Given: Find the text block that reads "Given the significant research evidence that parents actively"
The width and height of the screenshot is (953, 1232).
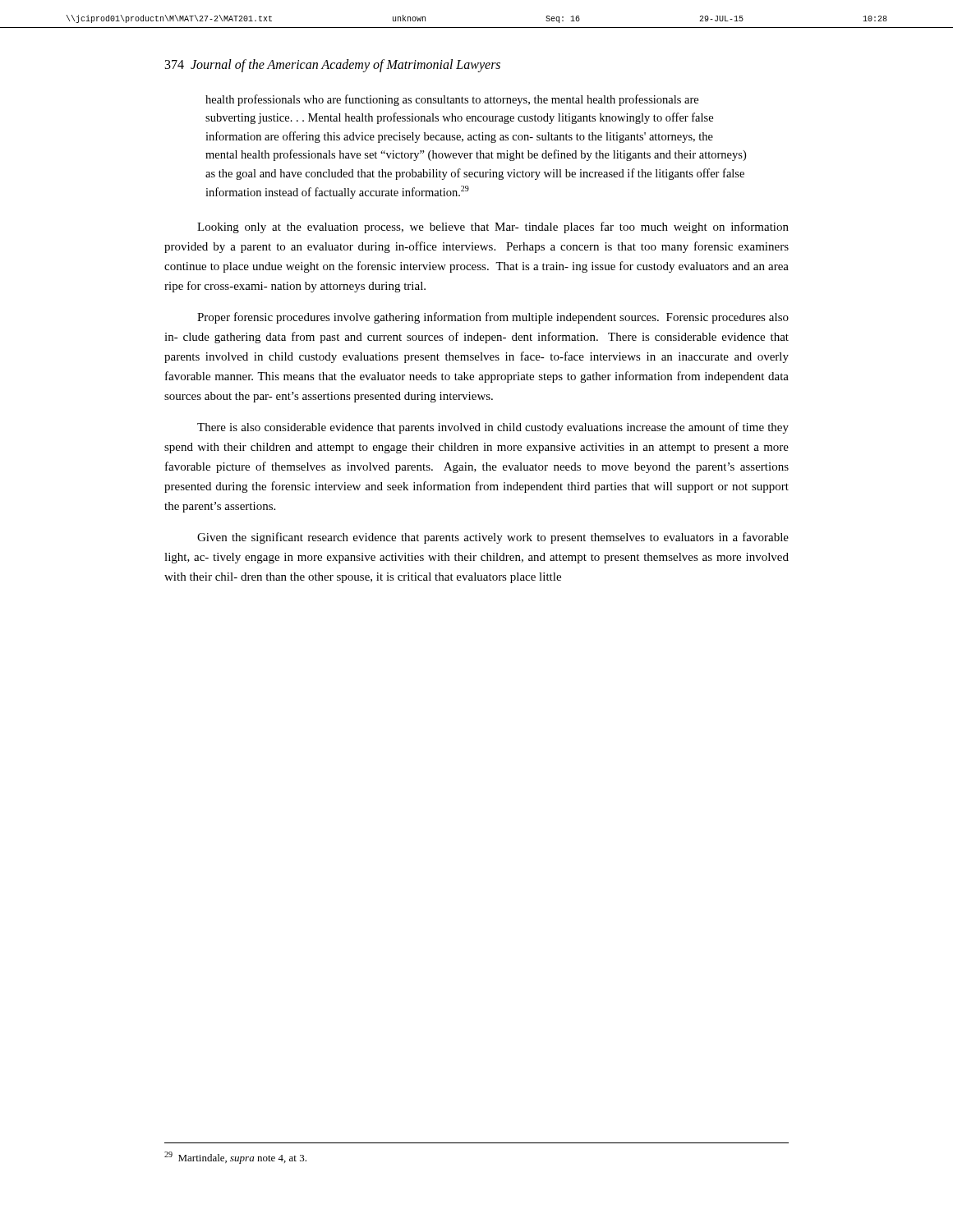Looking at the screenshot, I should 476,557.
